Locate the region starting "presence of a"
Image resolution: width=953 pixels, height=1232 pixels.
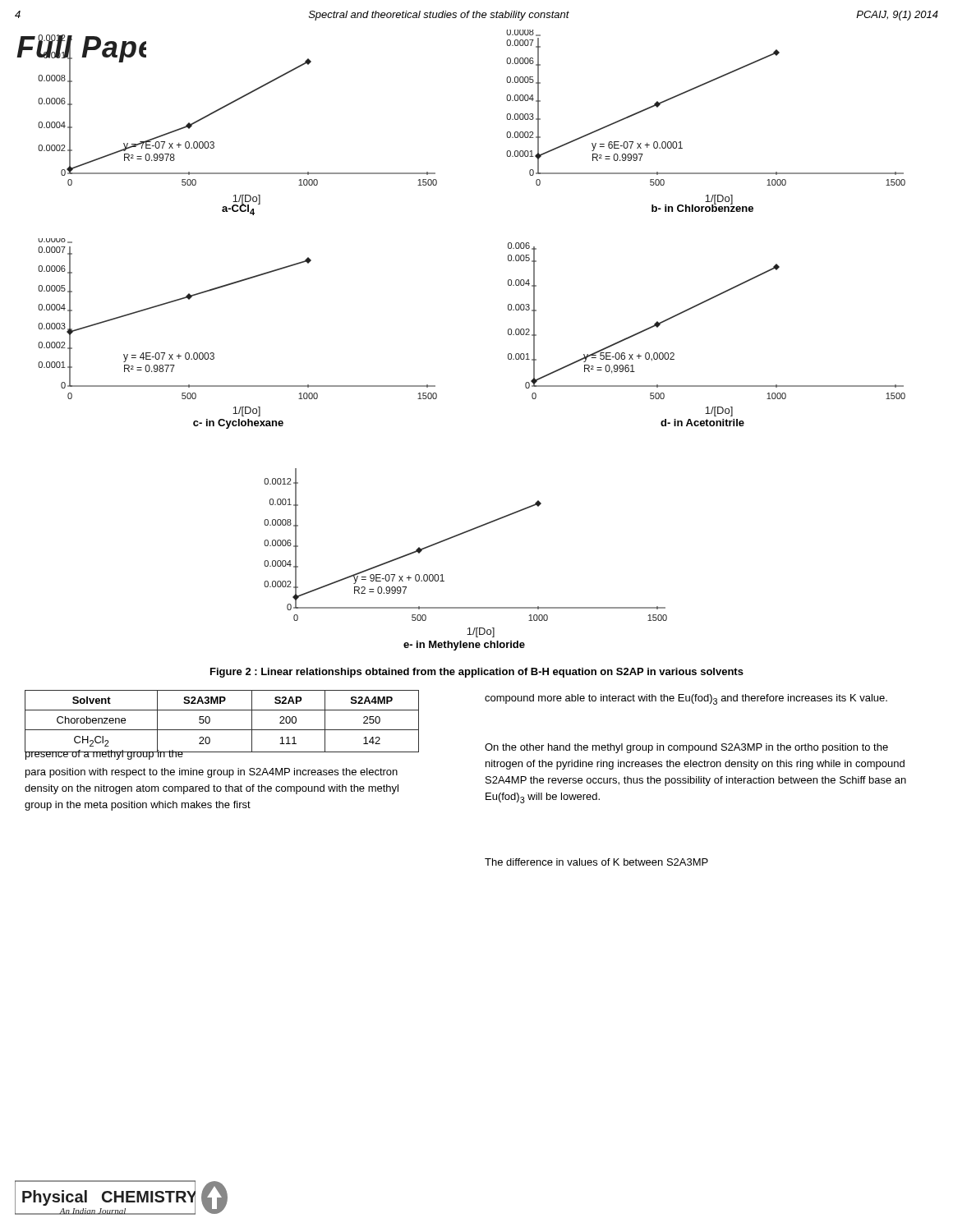click(x=104, y=754)
